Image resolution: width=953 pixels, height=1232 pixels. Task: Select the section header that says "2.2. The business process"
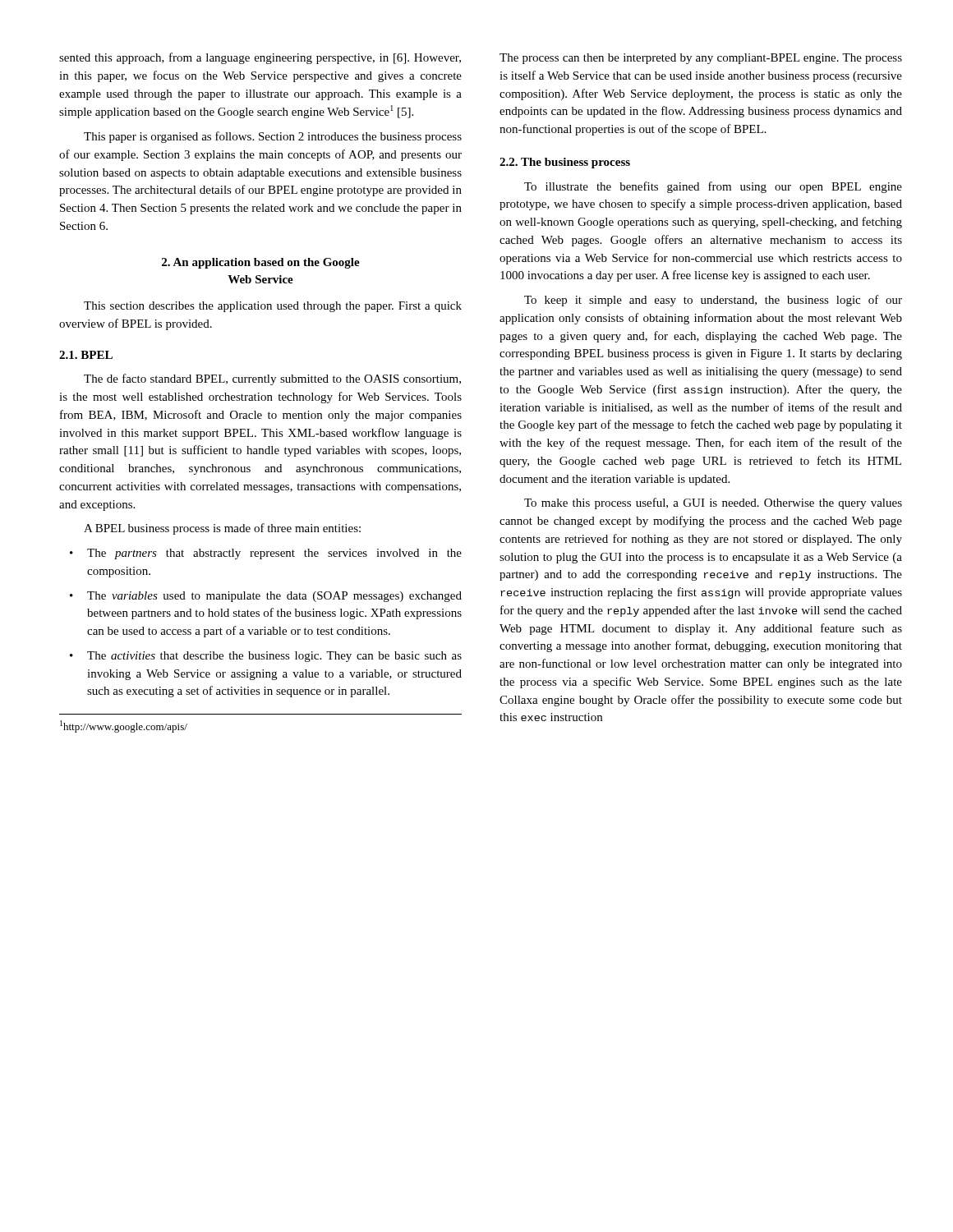[x=565, y=162]
